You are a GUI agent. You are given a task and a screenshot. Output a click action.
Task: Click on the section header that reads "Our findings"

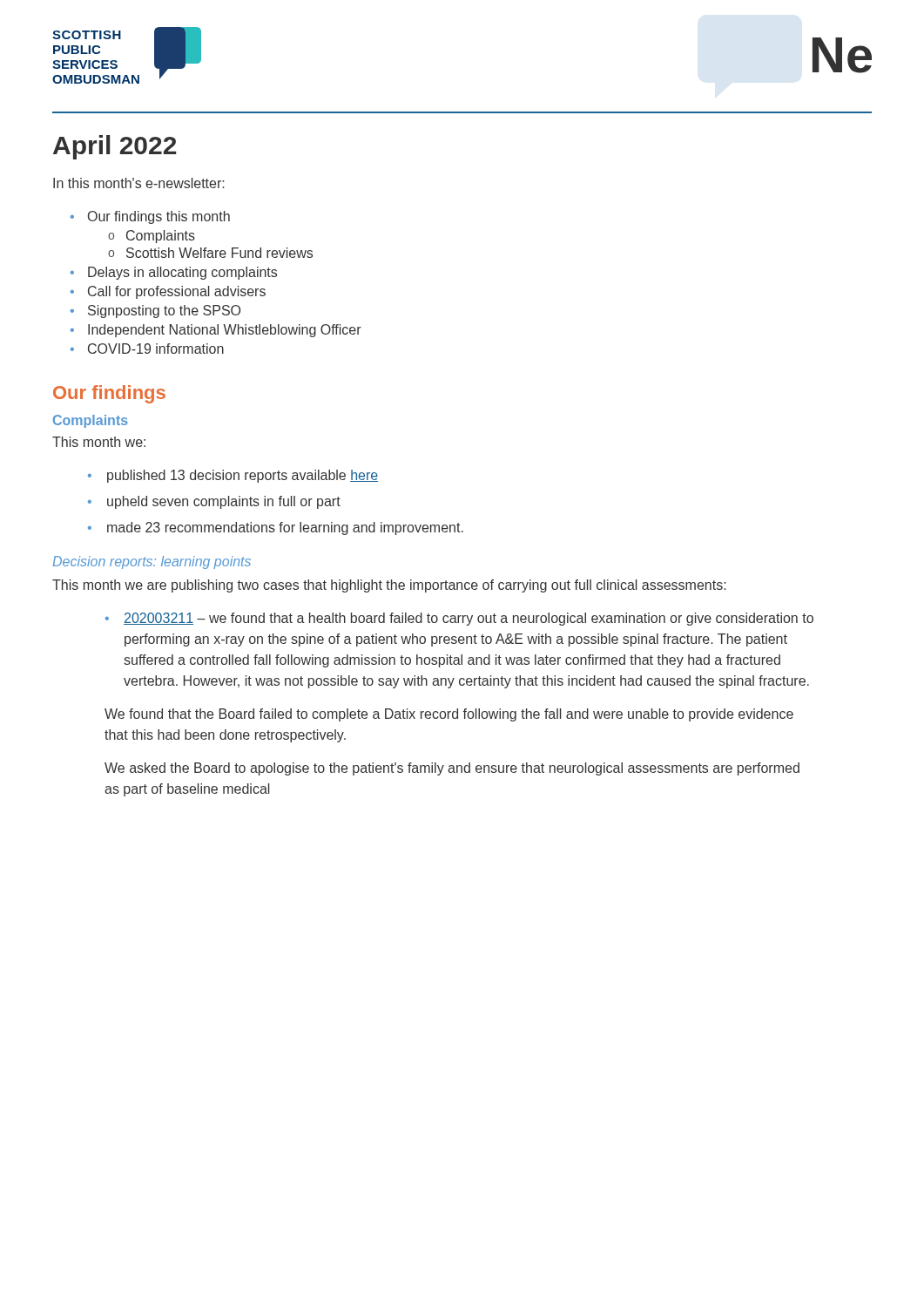pos(109,394)
